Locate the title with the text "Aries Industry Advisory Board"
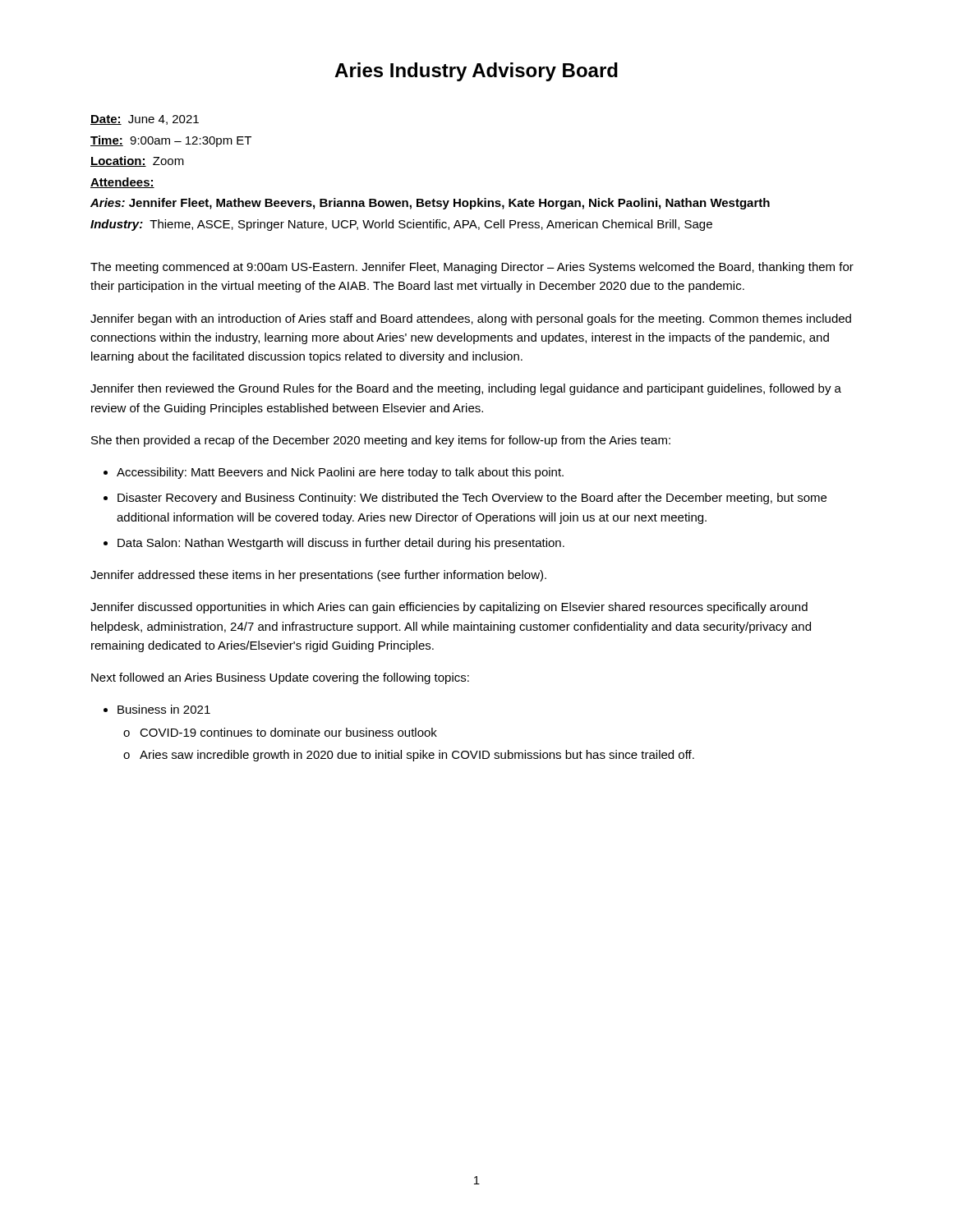This screenshot has height=1232, width=953. tap(476, 71)
